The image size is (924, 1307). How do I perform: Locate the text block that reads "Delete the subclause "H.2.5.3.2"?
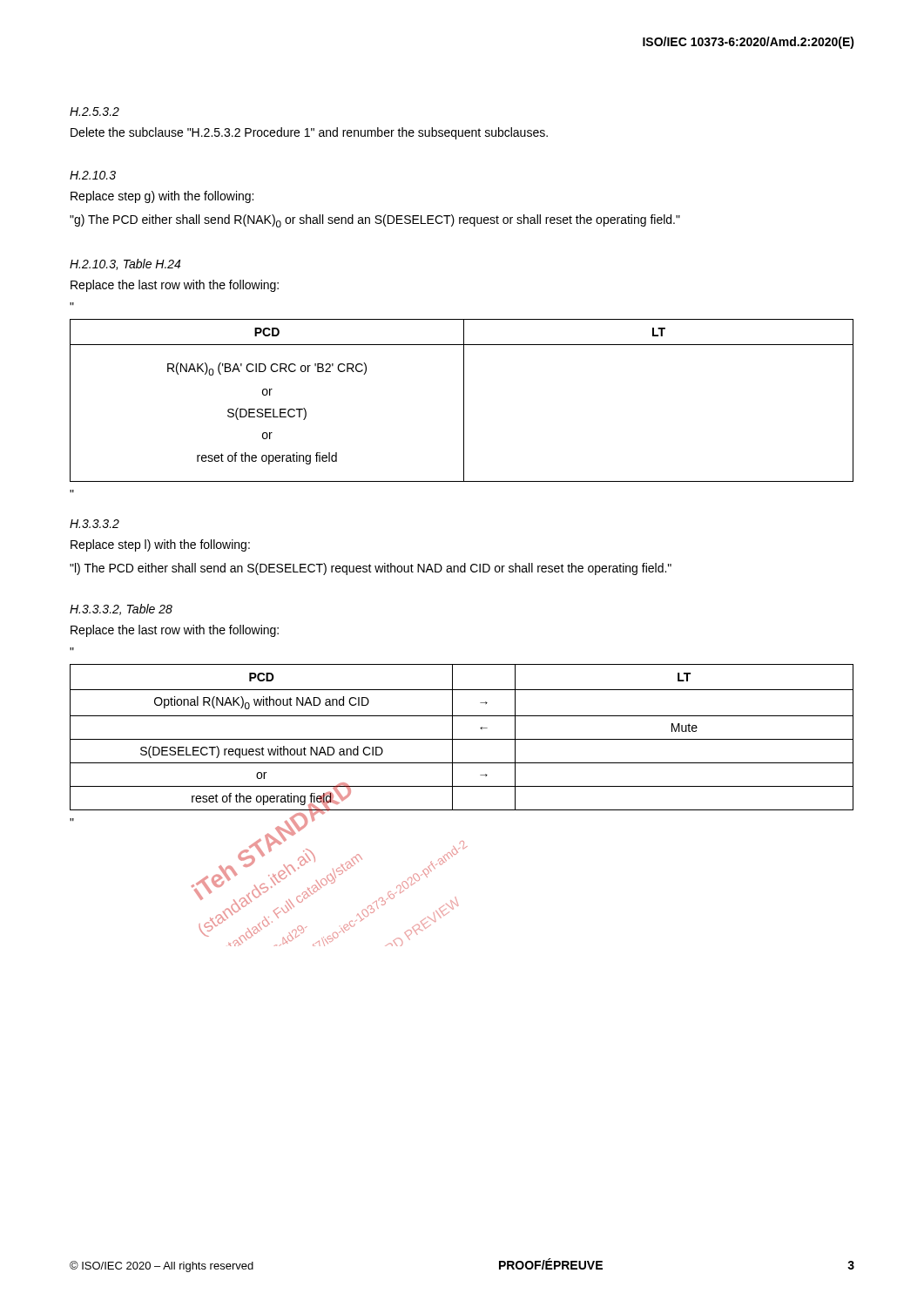coord(309,132)
